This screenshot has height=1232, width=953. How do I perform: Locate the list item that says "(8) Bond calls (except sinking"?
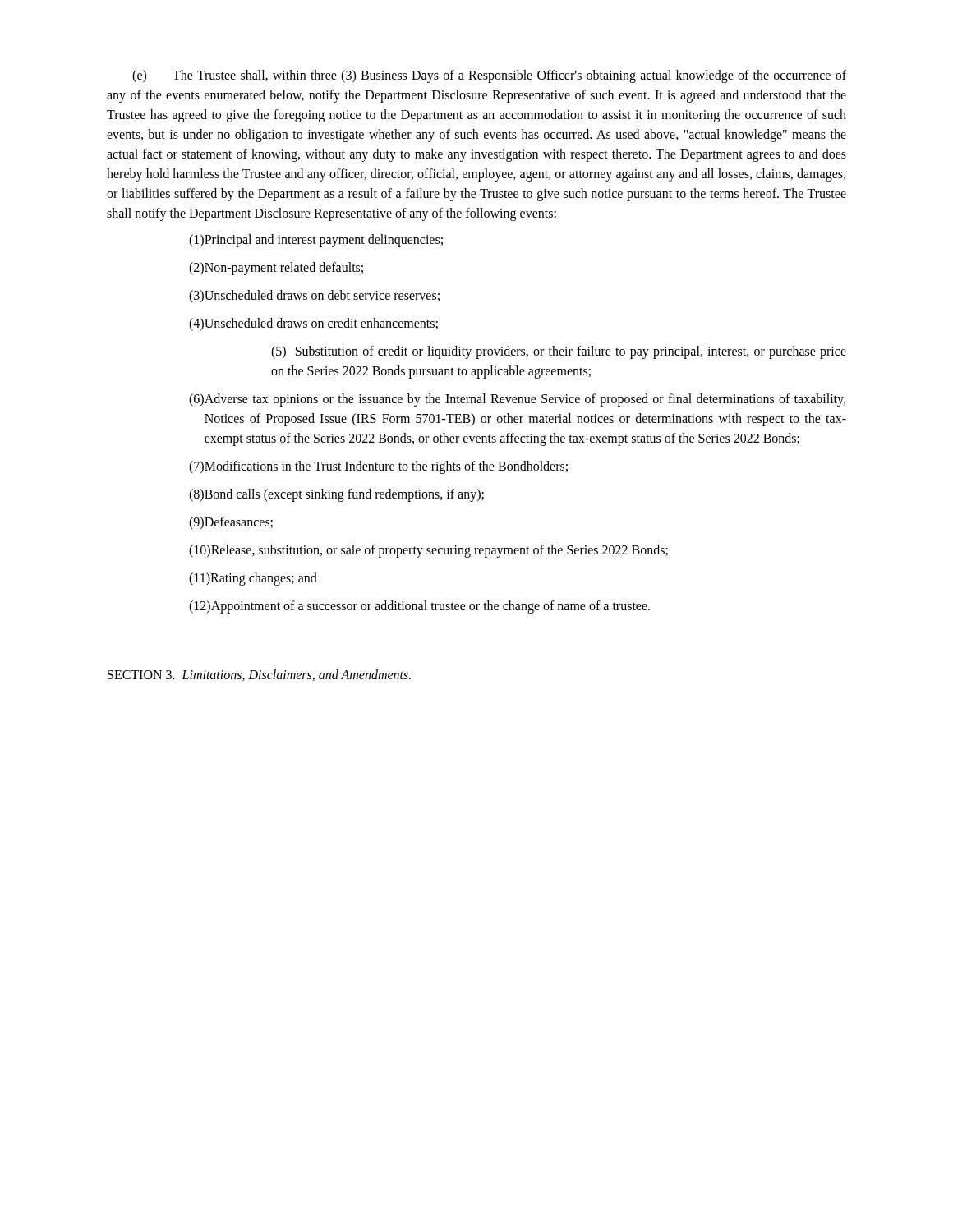[476, 494]
